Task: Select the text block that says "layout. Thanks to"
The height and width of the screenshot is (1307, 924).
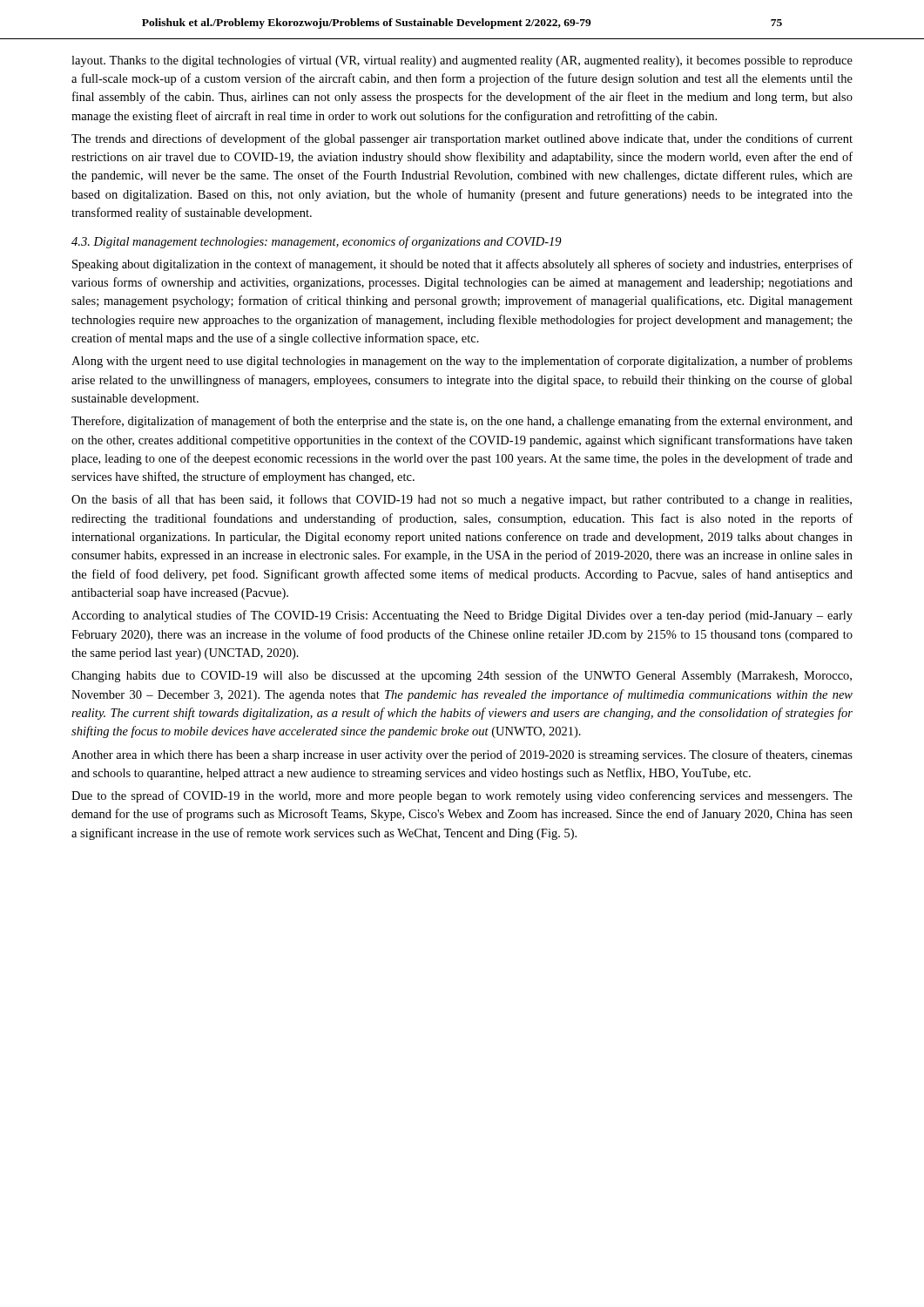Action: coord(462,88)
